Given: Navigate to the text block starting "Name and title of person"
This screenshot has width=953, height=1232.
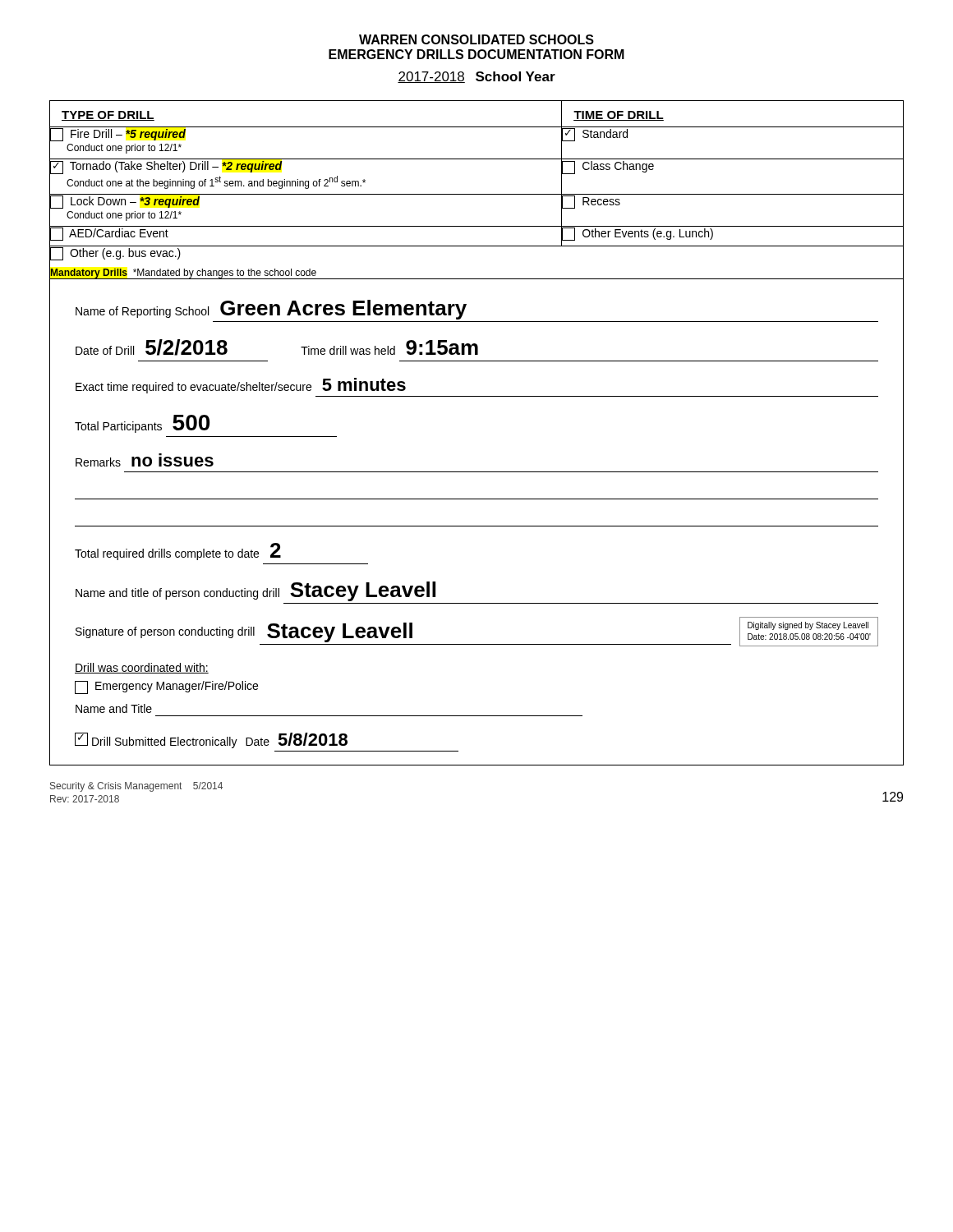Looking at the screenshot, I should tap(476, 591).
